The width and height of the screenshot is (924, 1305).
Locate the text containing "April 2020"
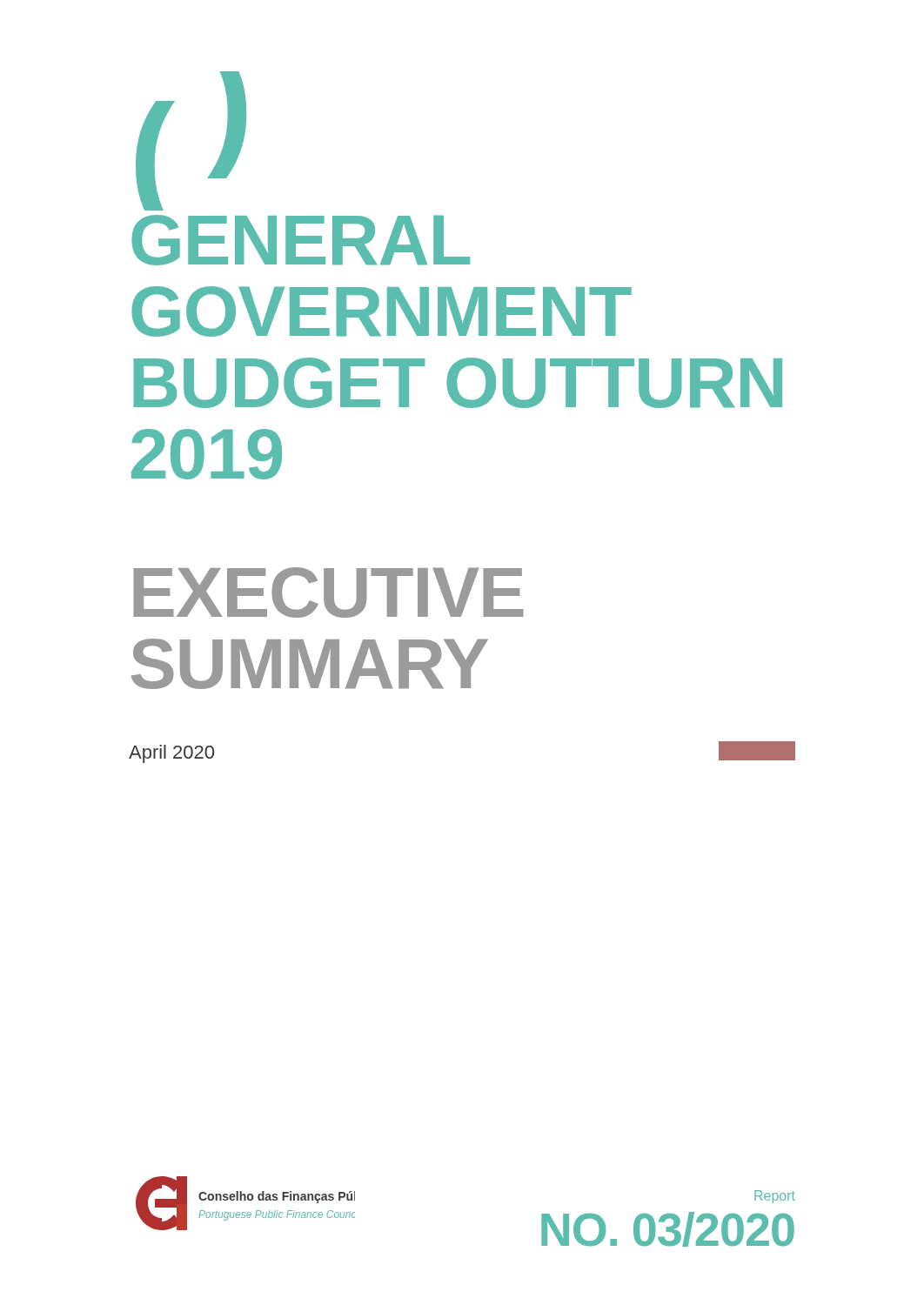click(172, 752)
